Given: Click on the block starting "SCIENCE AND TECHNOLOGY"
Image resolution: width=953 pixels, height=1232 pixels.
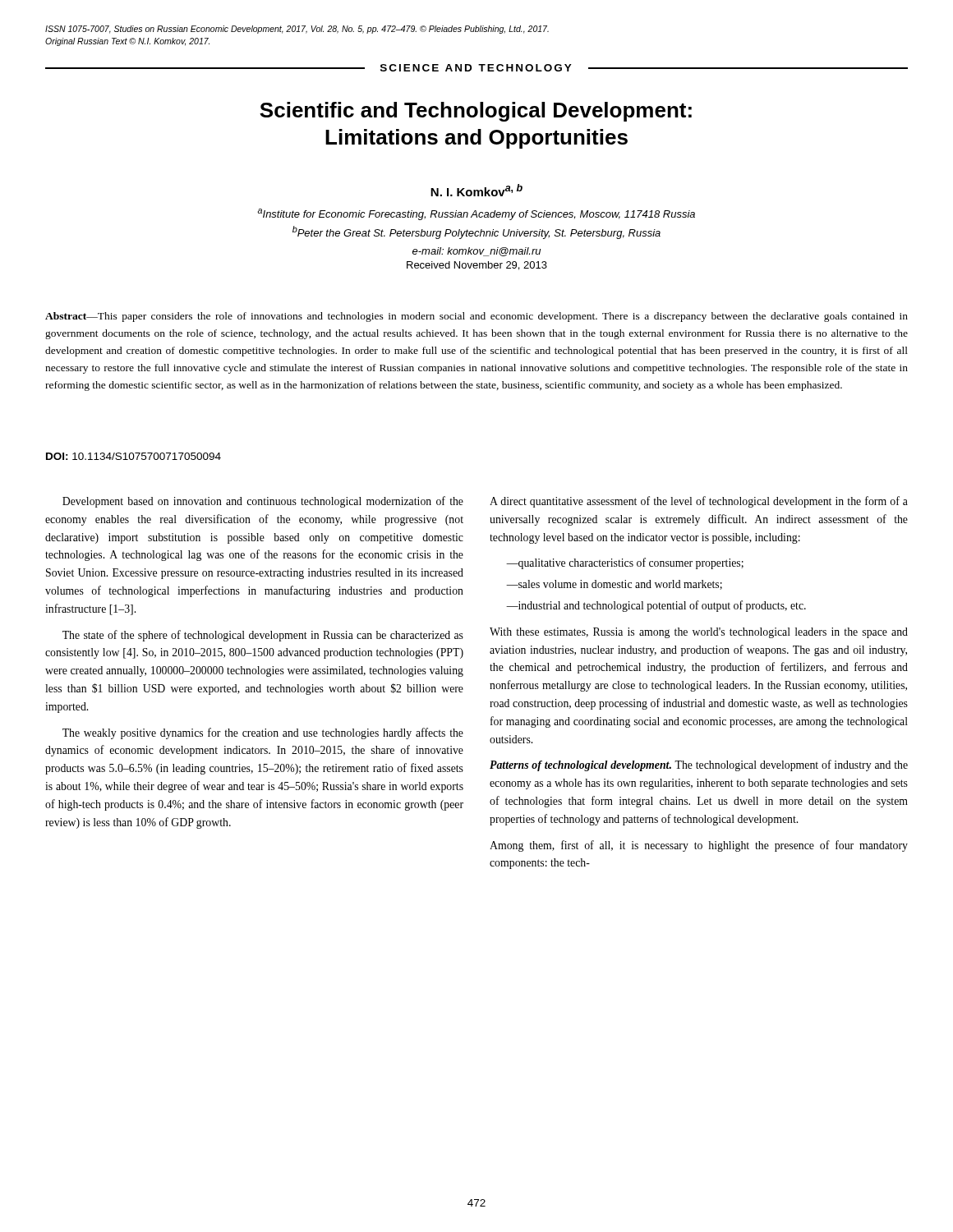Looking at the screenshot, I should tap(476, 68).
